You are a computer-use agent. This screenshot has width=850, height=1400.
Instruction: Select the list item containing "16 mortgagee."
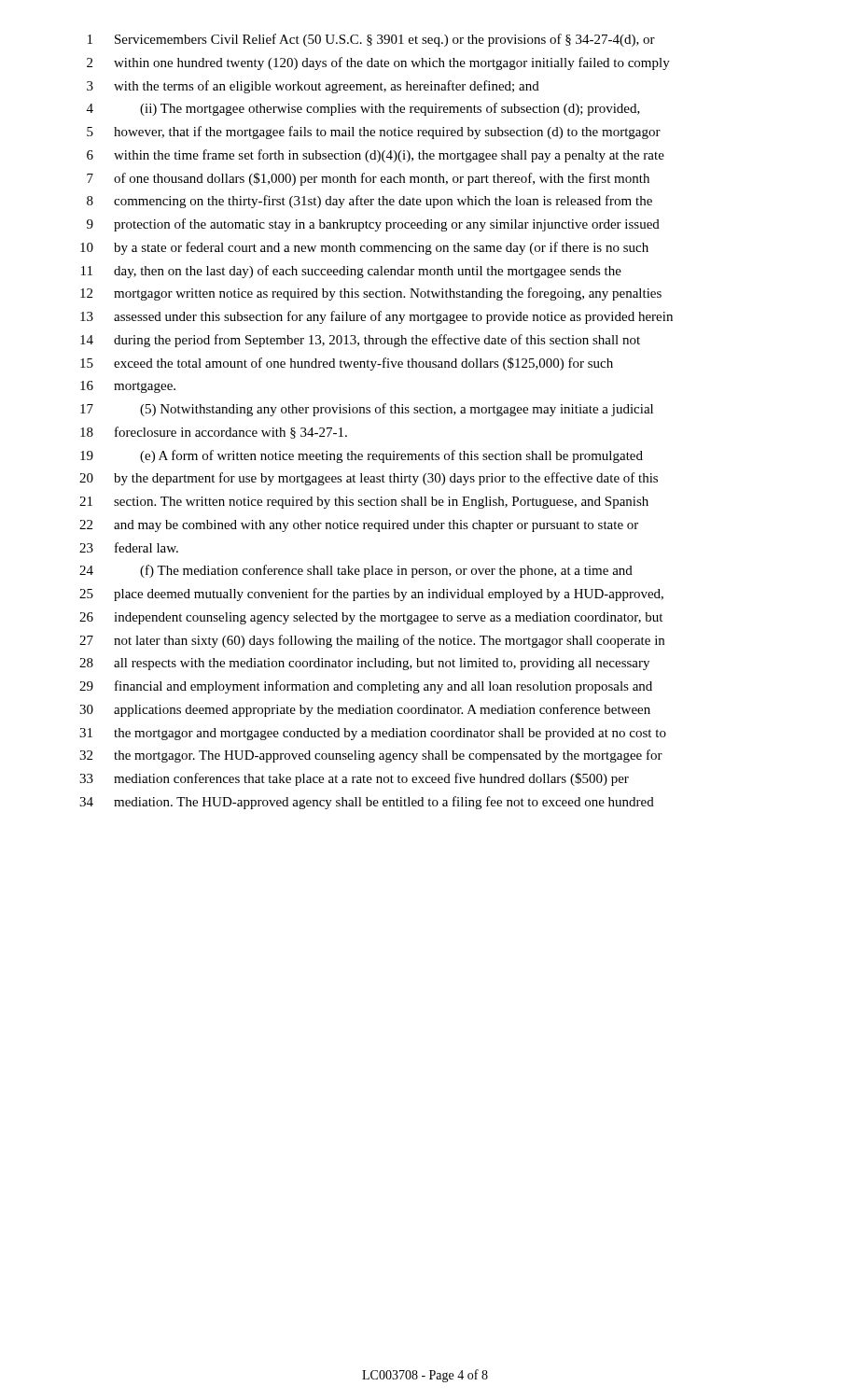coord(128,387)
